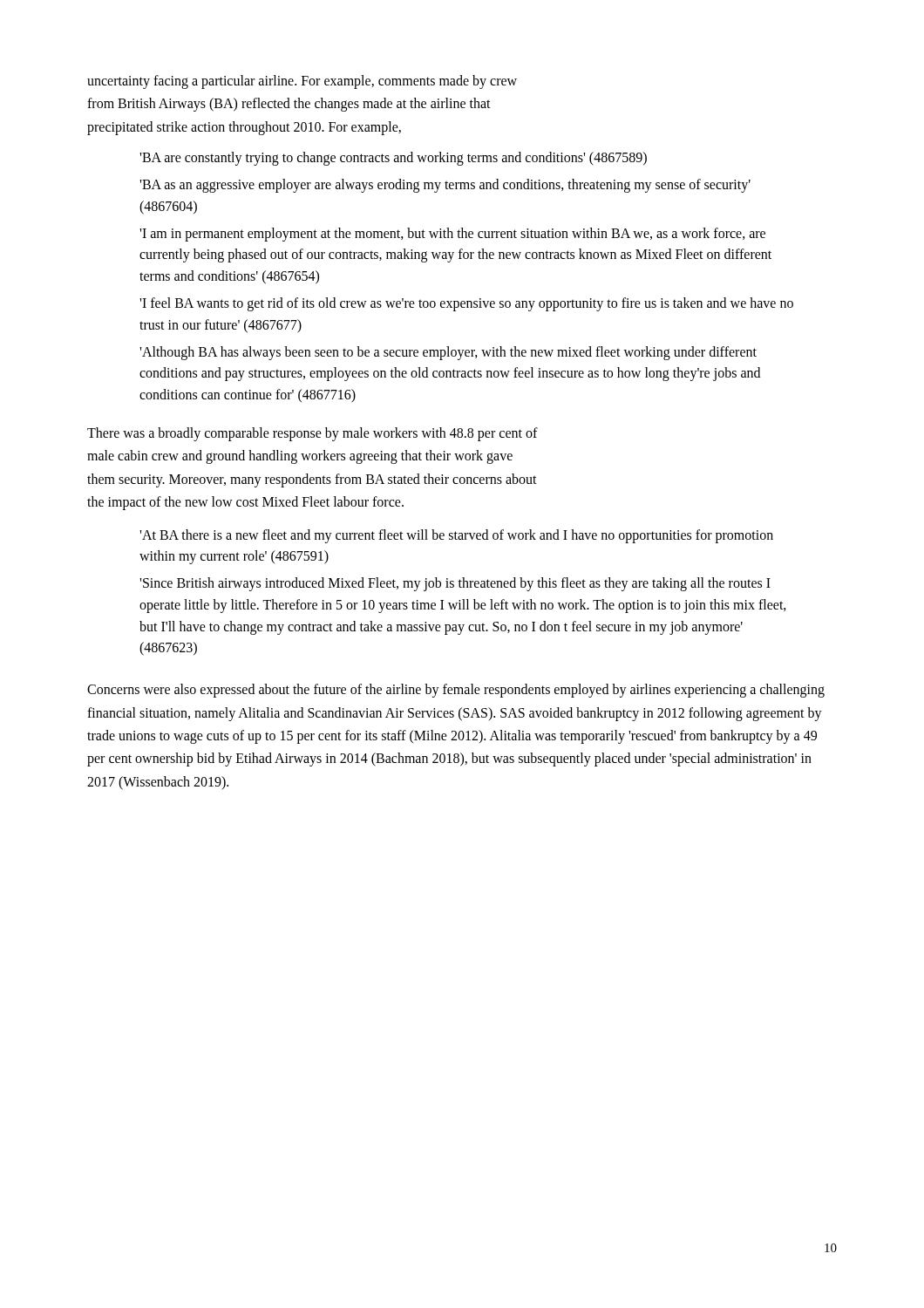The width and height of the screenshot is (924, 1308).
Task: Point to the region starting "'BA are constantly trying to change"
Action: click(x=393, y=158)
